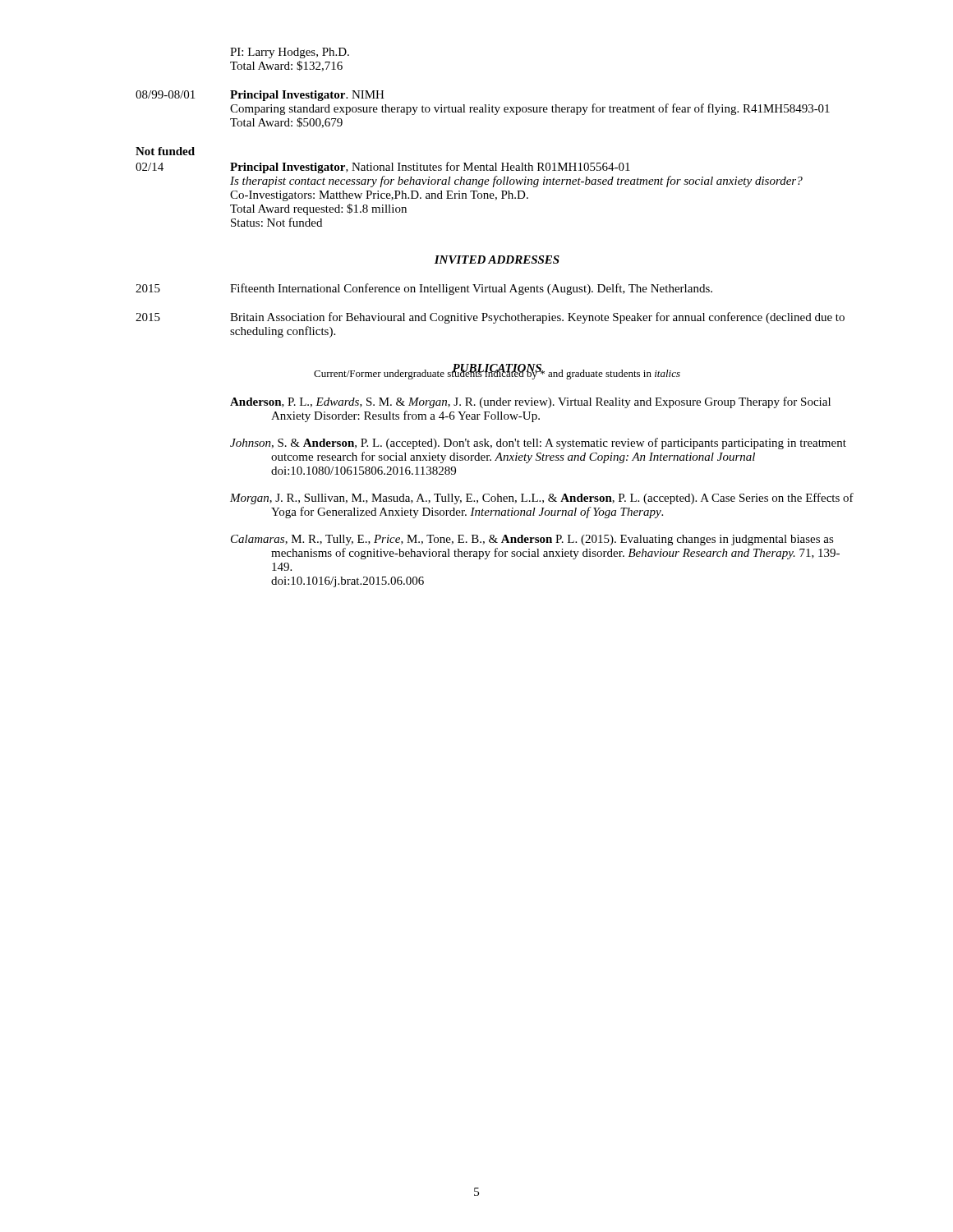Click the passage that begins "Johnson, S. & Anderson,"
Image resolution: width=953 pixels, height=1232 pixels.
tap(538, 457)
